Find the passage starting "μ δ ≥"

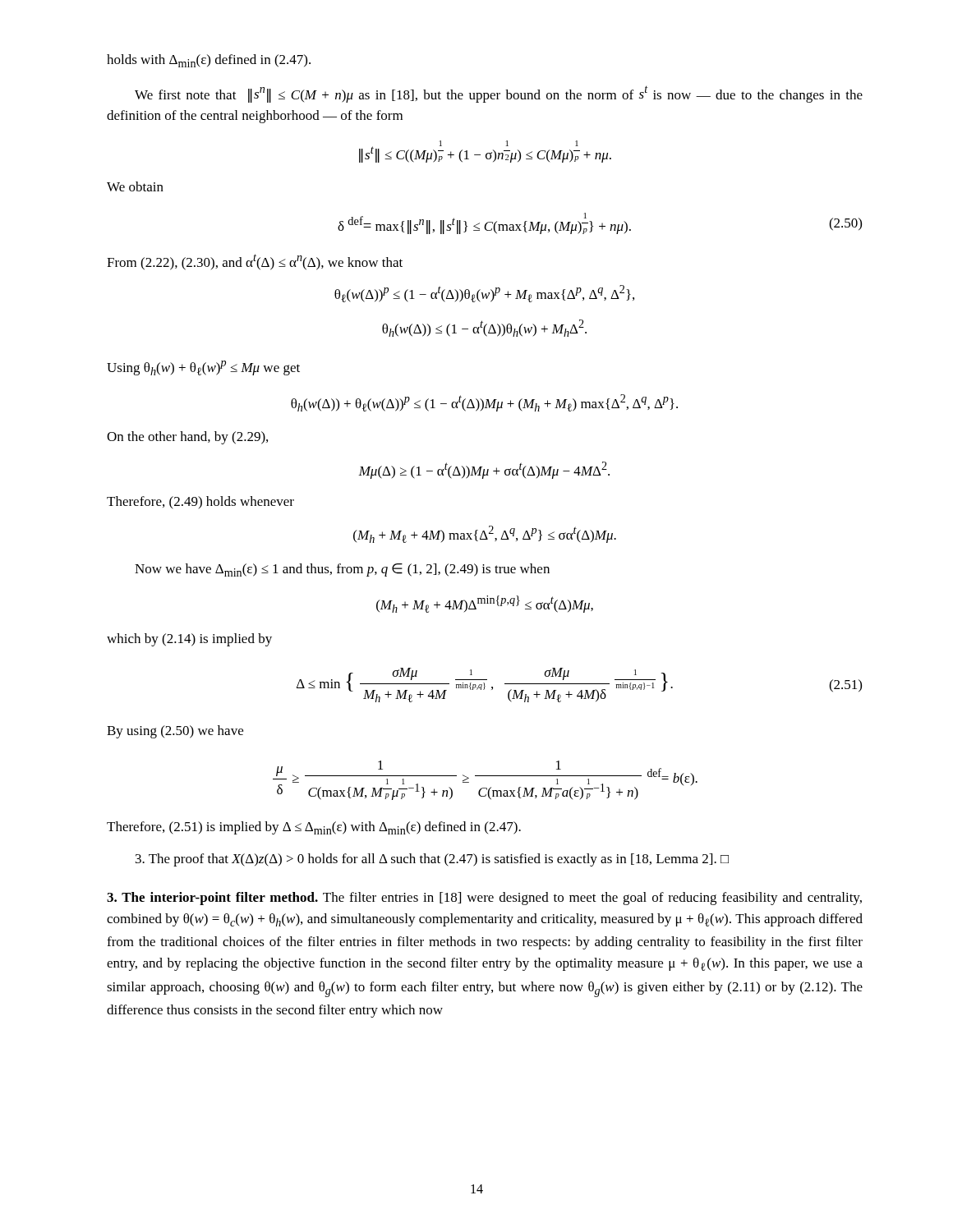pos(485,779)
